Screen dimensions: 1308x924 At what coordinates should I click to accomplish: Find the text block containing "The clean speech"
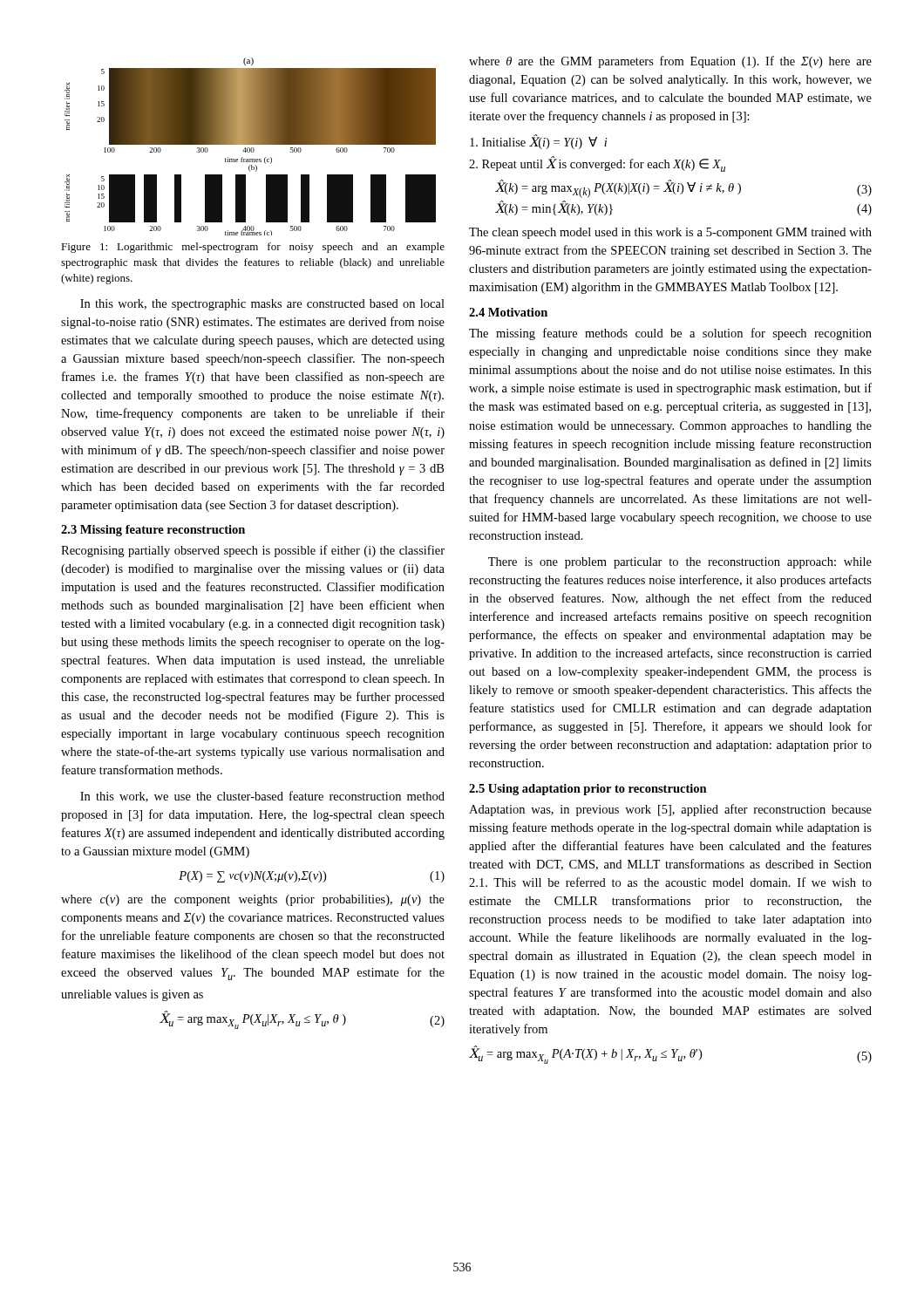pyautogui.click(x=670, y=260)
